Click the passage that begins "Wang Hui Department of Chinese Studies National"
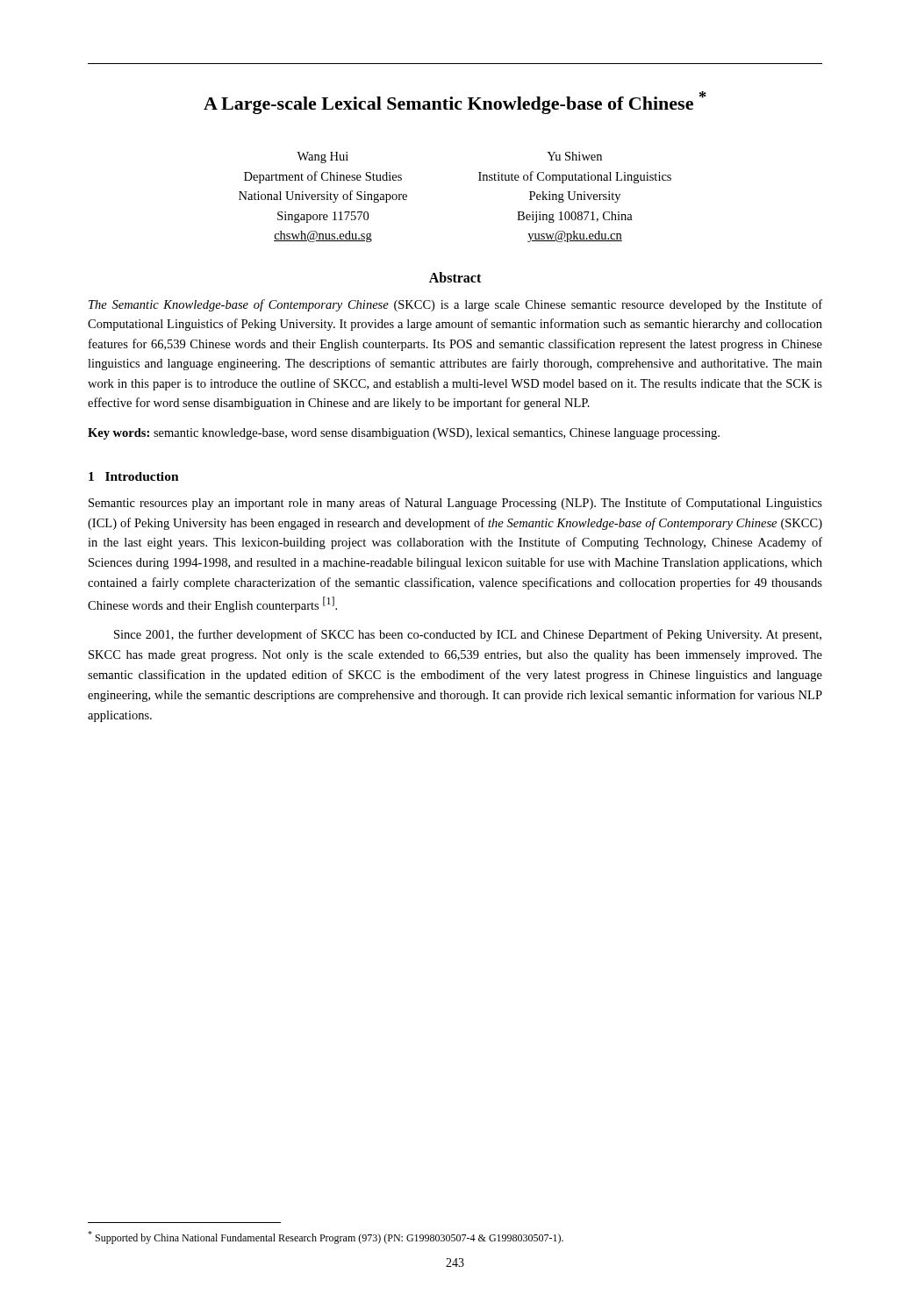The height and width of the screenshot is (1316, 910). 324,157
